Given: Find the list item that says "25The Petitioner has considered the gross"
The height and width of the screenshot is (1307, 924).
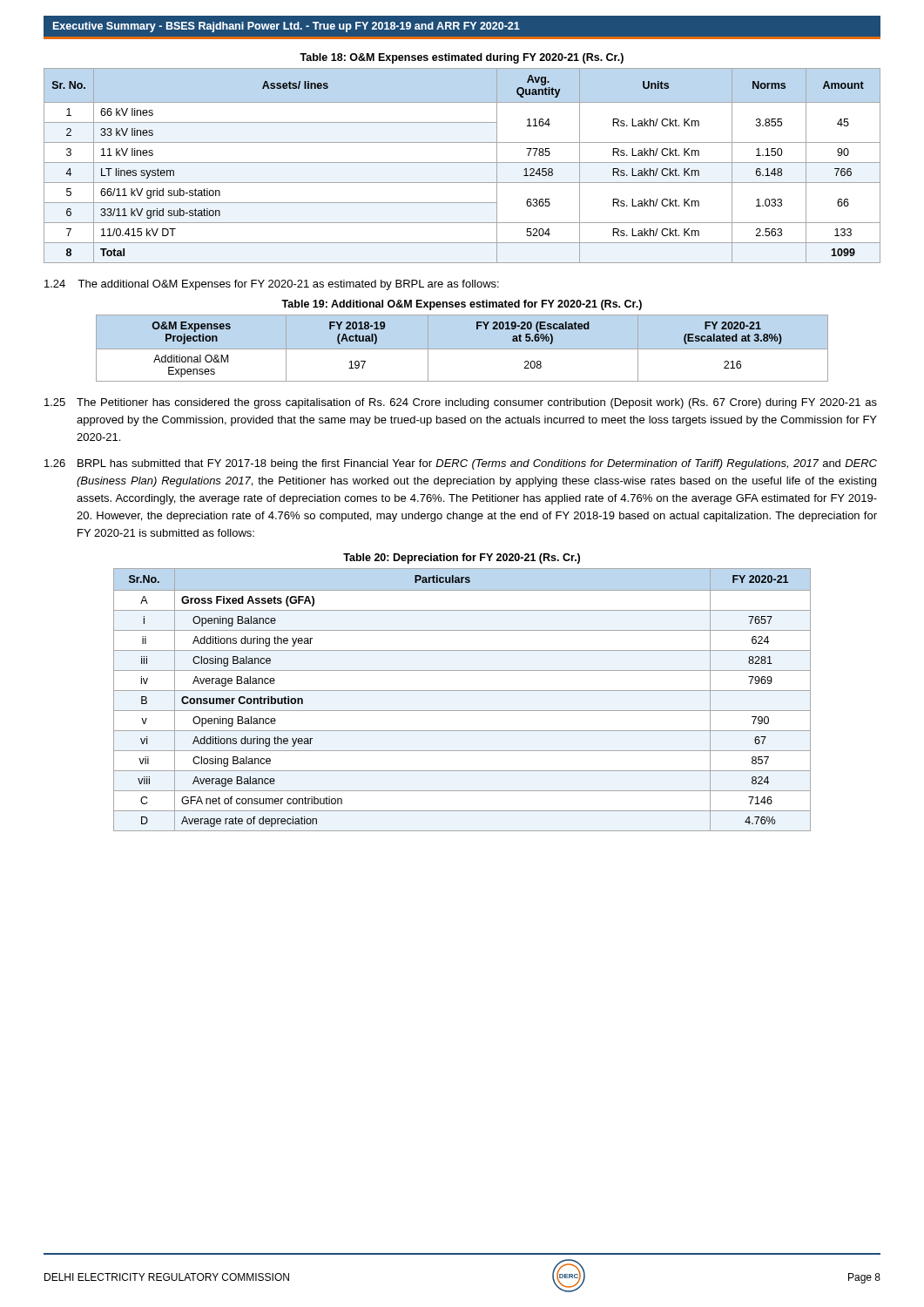Looking at the screenshot, I should (460, 420).
